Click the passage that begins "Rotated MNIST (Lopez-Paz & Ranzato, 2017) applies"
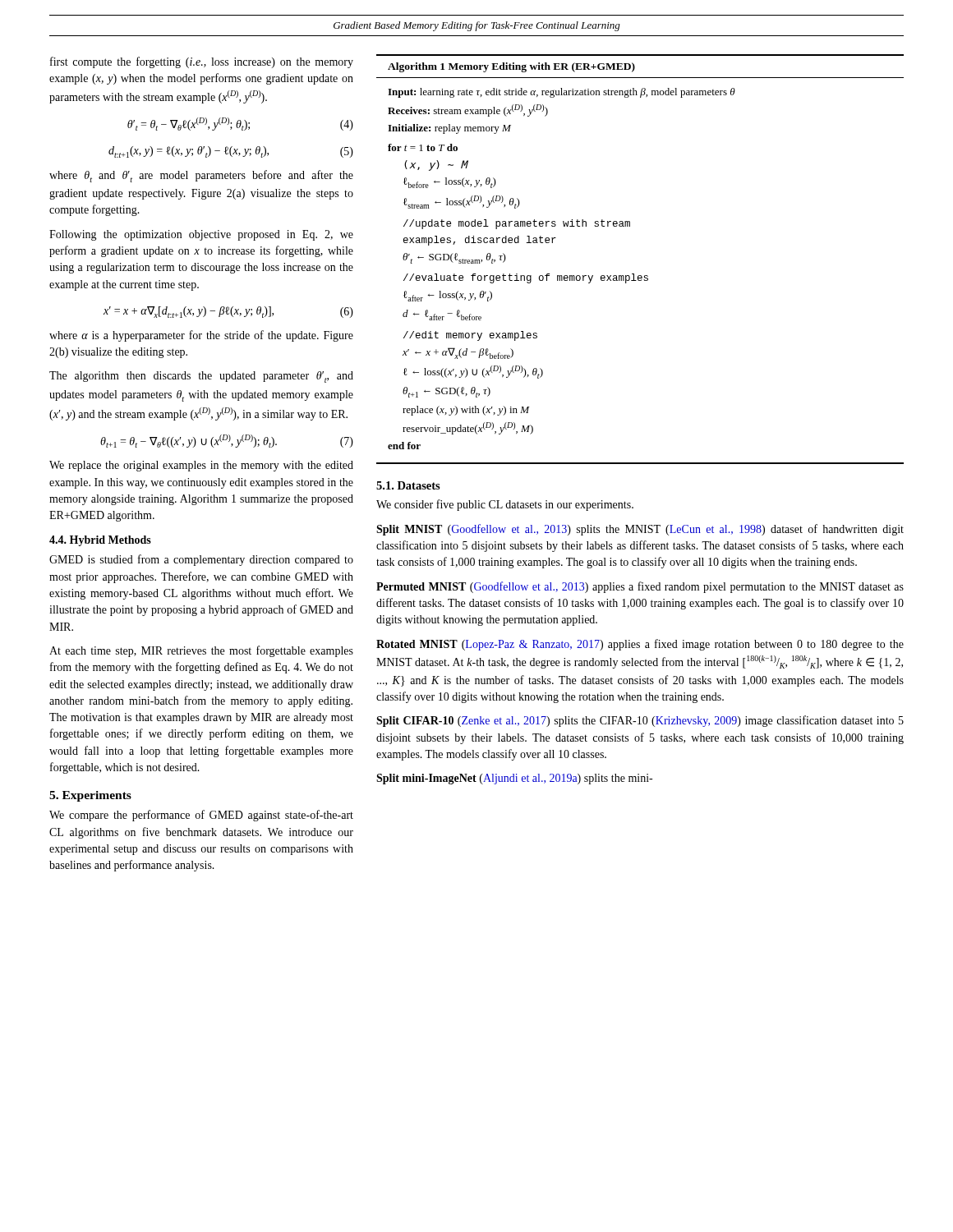Screen dimensions: 1232x953 [x=640, y=671]
